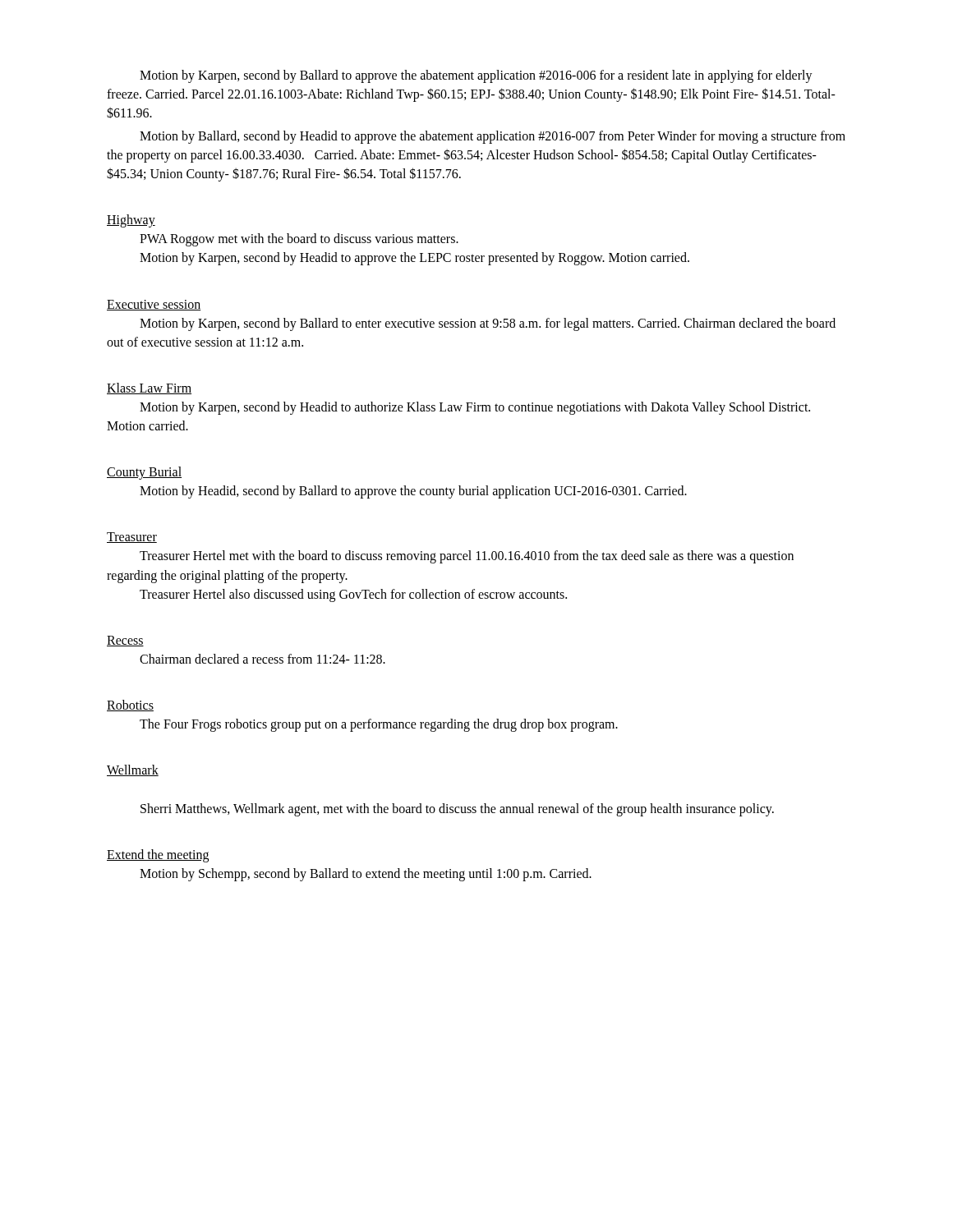Point to the text starting "Motion by Schempp, second by Ballard"
953x1232 pixels.
476,873
